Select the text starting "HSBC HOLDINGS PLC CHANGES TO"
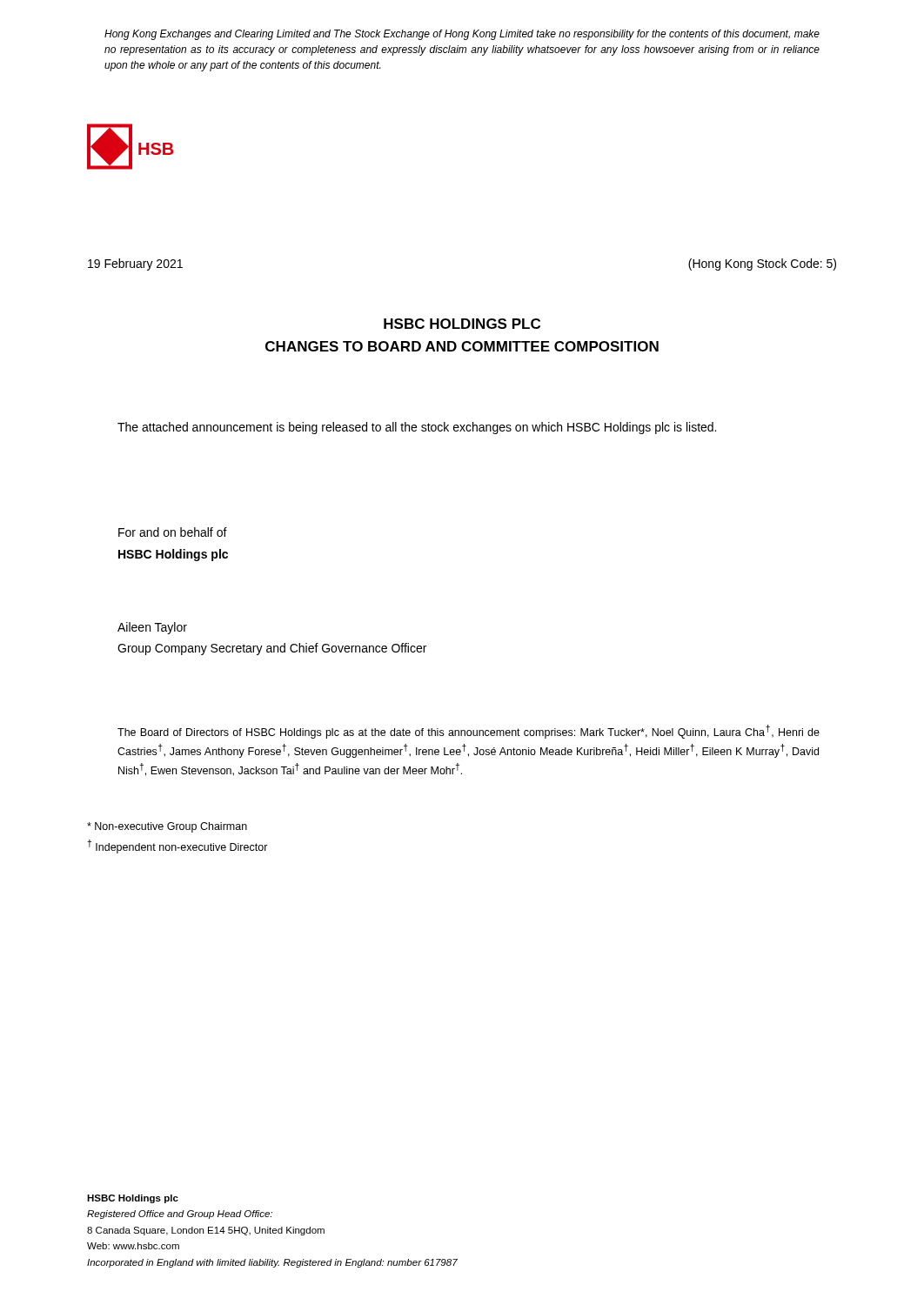The width and height of the screenshot is (924, 1305). click(462, 335)
